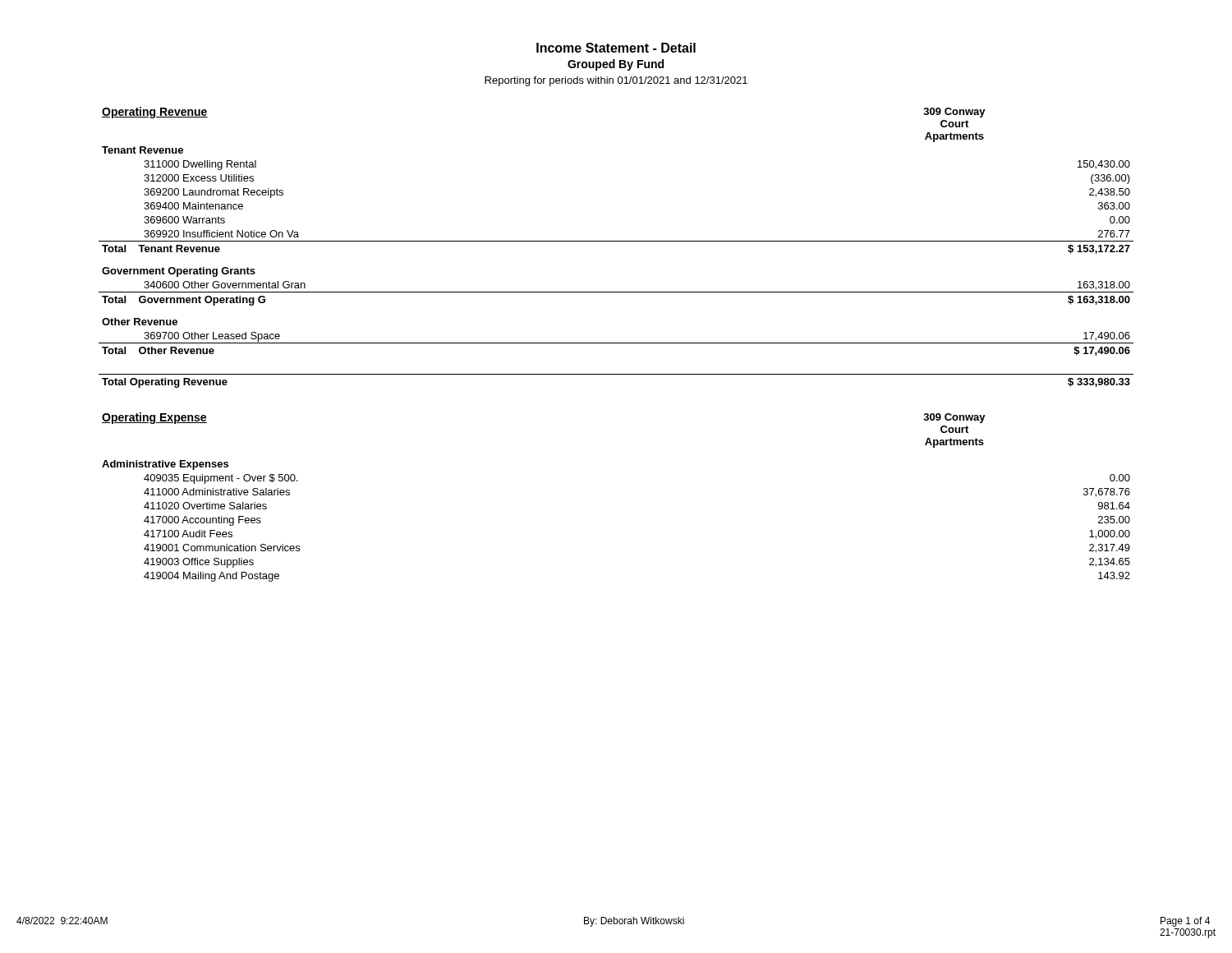Locate a section header
This screenshot has width=1232, height=953.
click(616, 64)
